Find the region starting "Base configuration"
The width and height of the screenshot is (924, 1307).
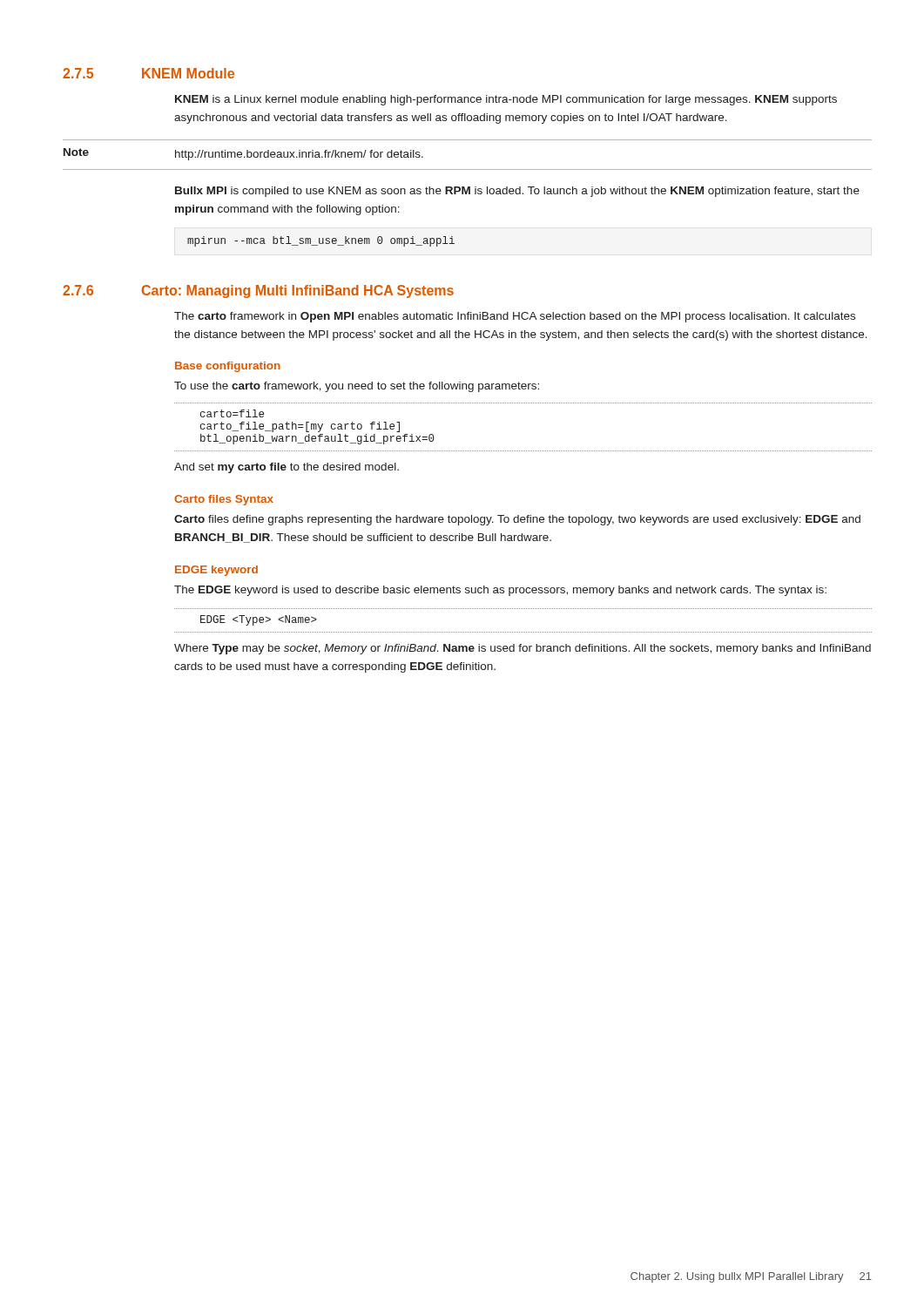coord(227,366)
